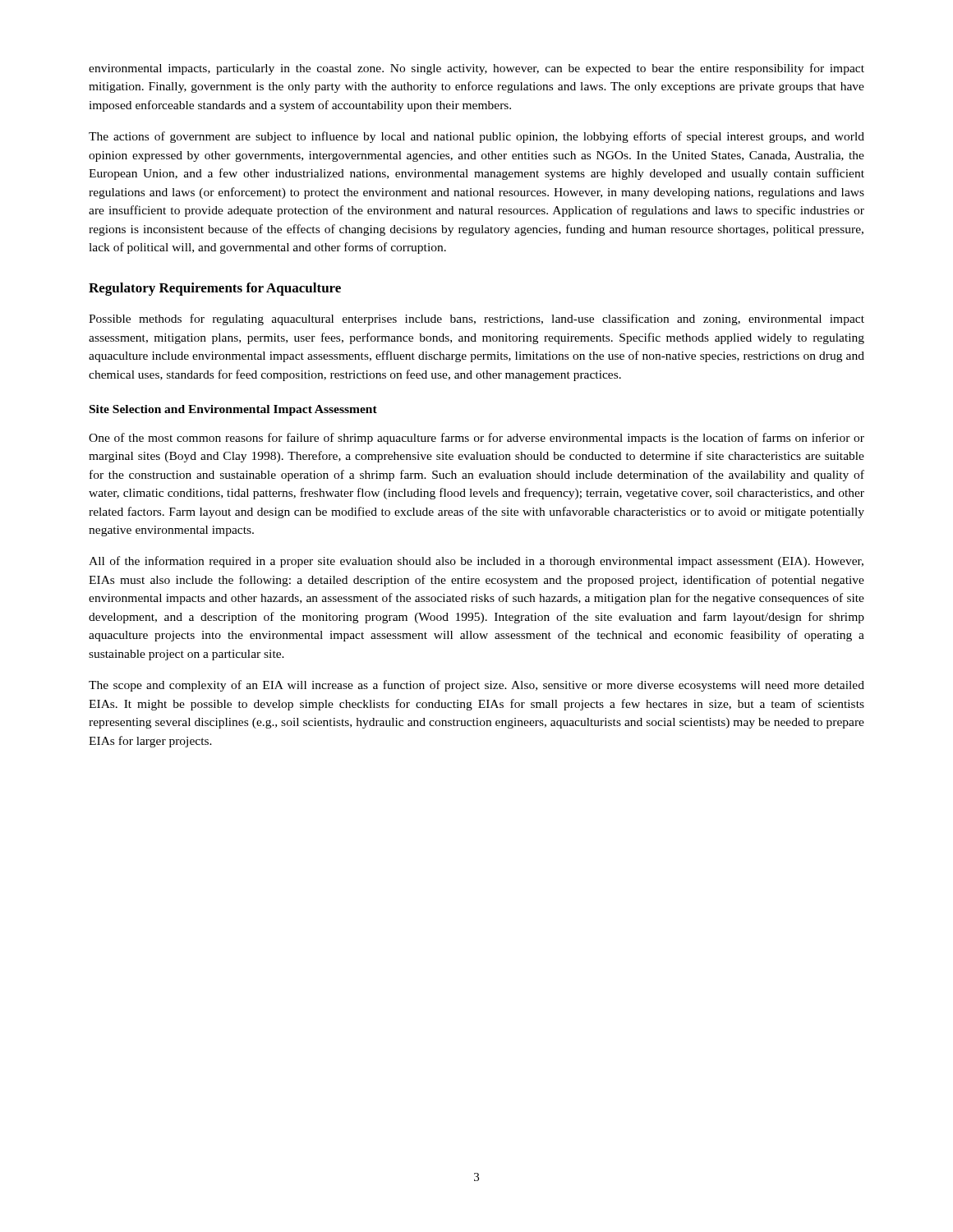Find the text block starting "Site Selection and"
The image size is (953, 1232).
[233, 409]
